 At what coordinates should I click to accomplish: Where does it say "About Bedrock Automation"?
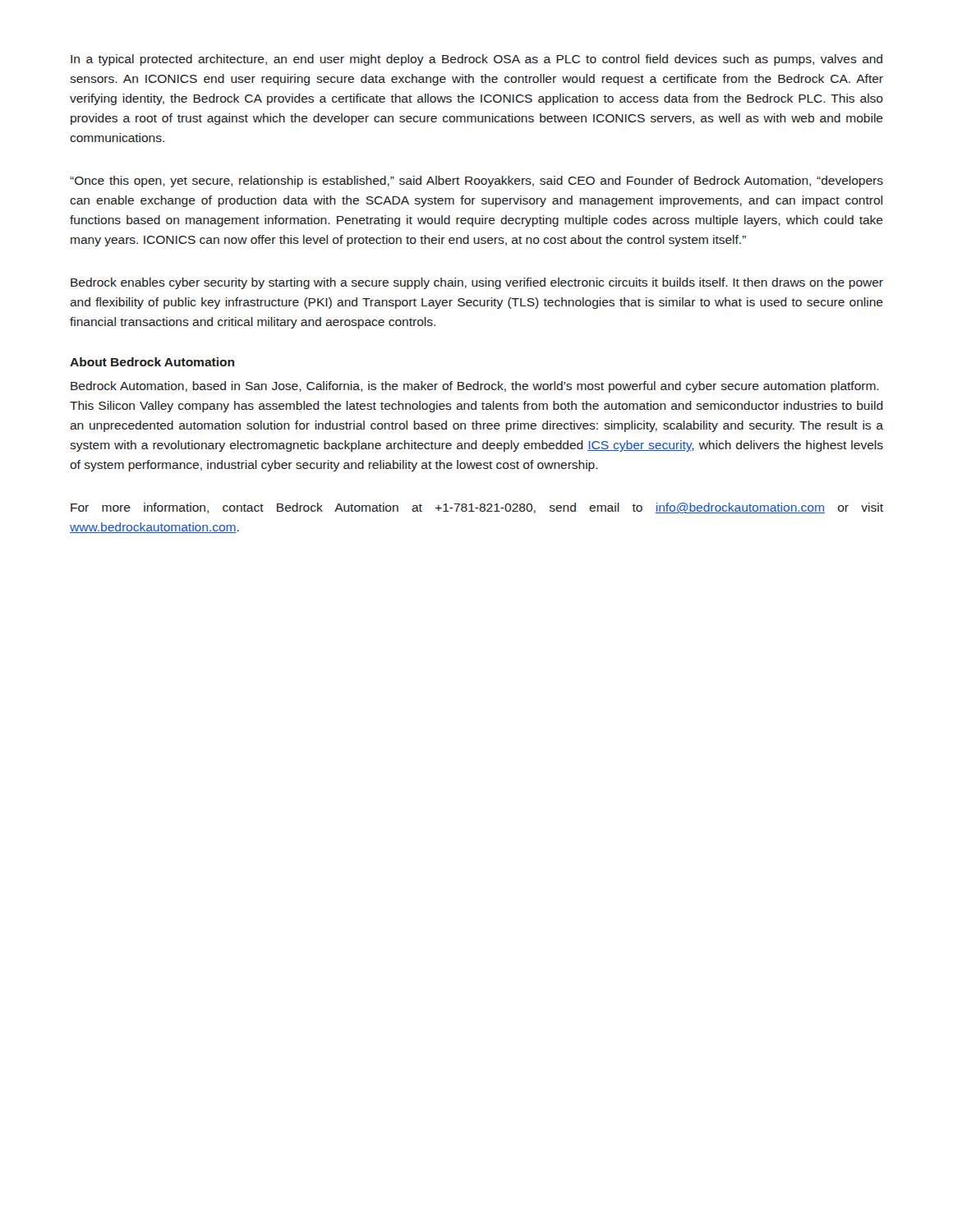152,362
